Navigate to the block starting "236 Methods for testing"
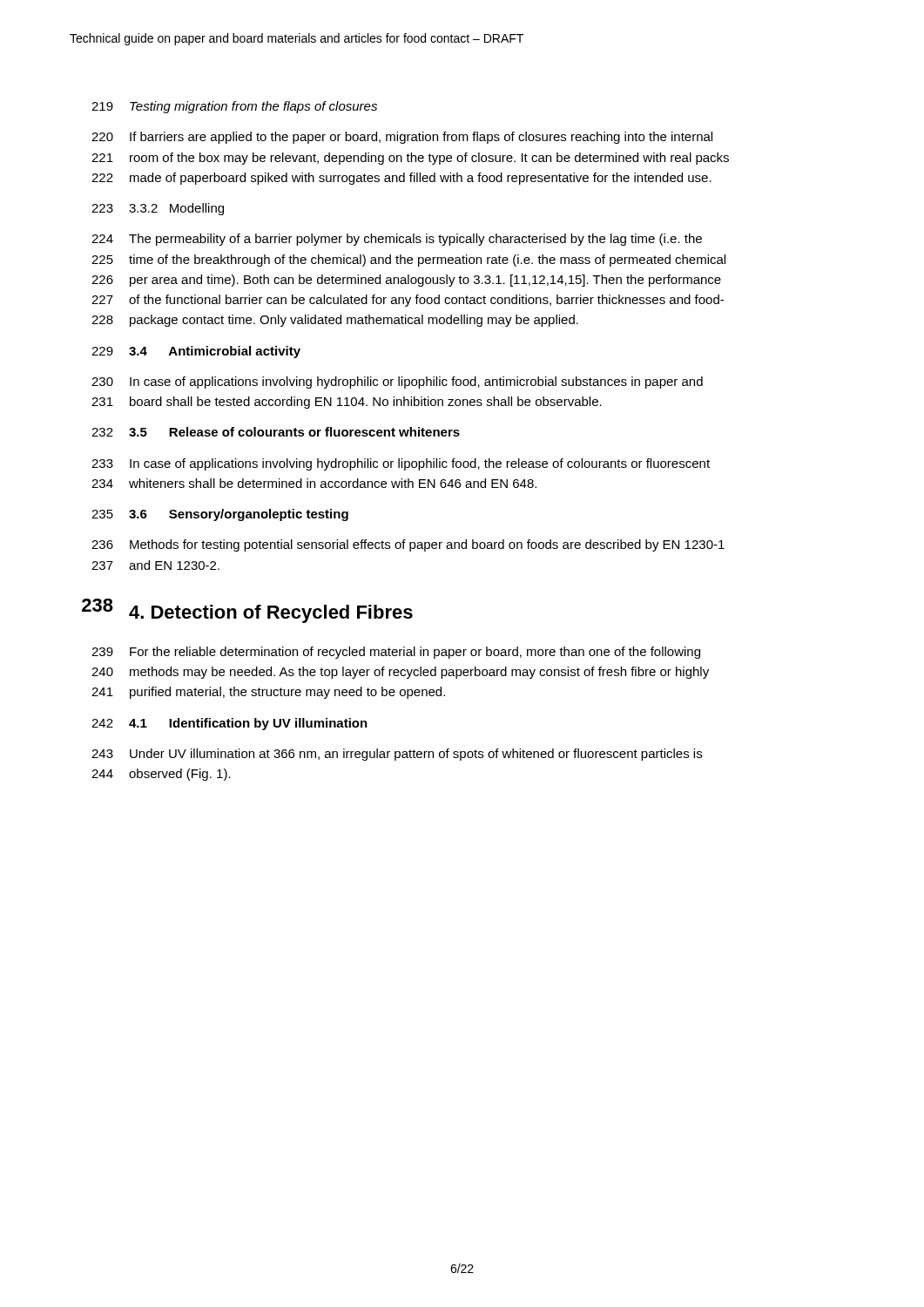The image size is (924, 1307). 462,555
